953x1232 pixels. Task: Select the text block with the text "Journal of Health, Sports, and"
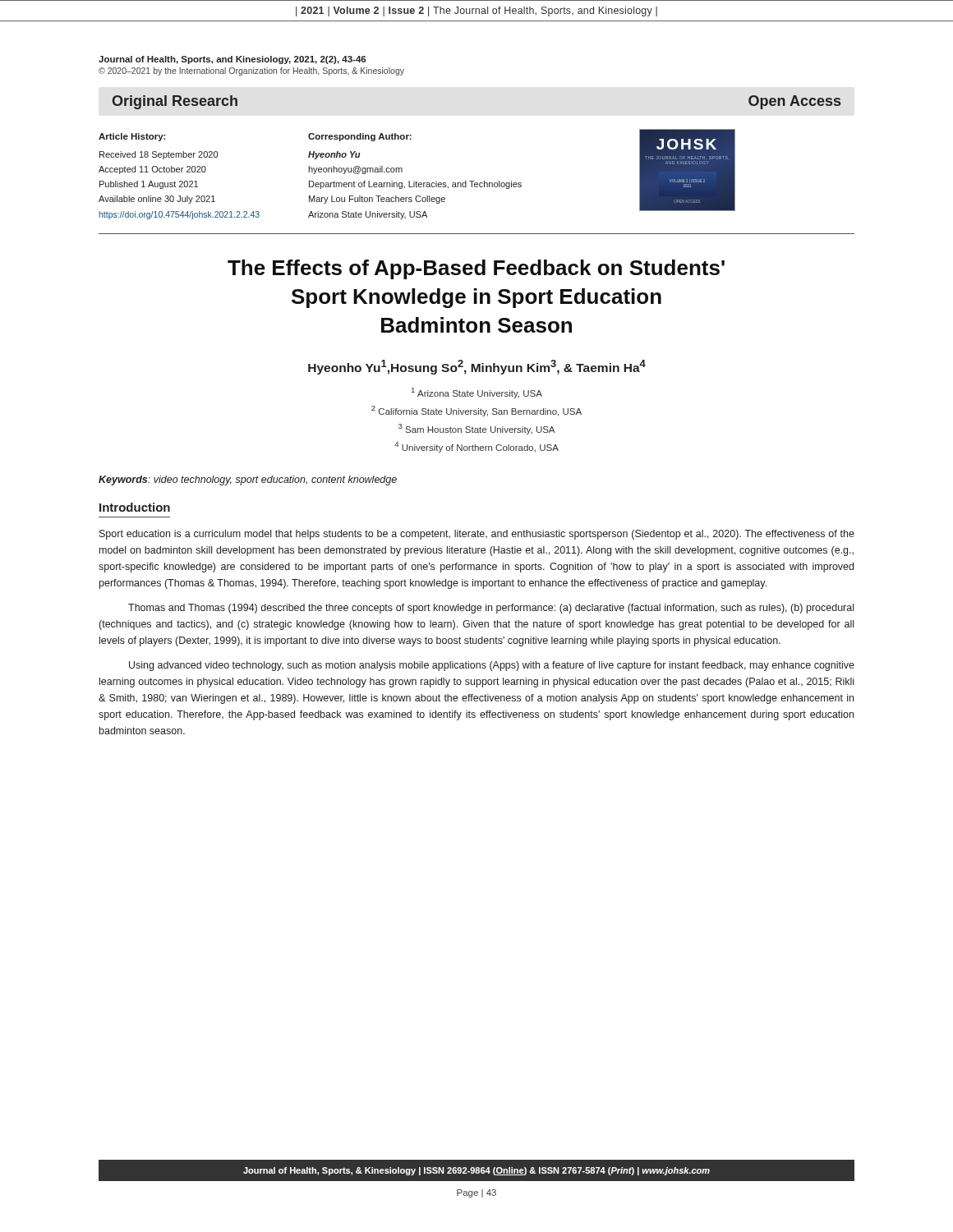[232, 59]
